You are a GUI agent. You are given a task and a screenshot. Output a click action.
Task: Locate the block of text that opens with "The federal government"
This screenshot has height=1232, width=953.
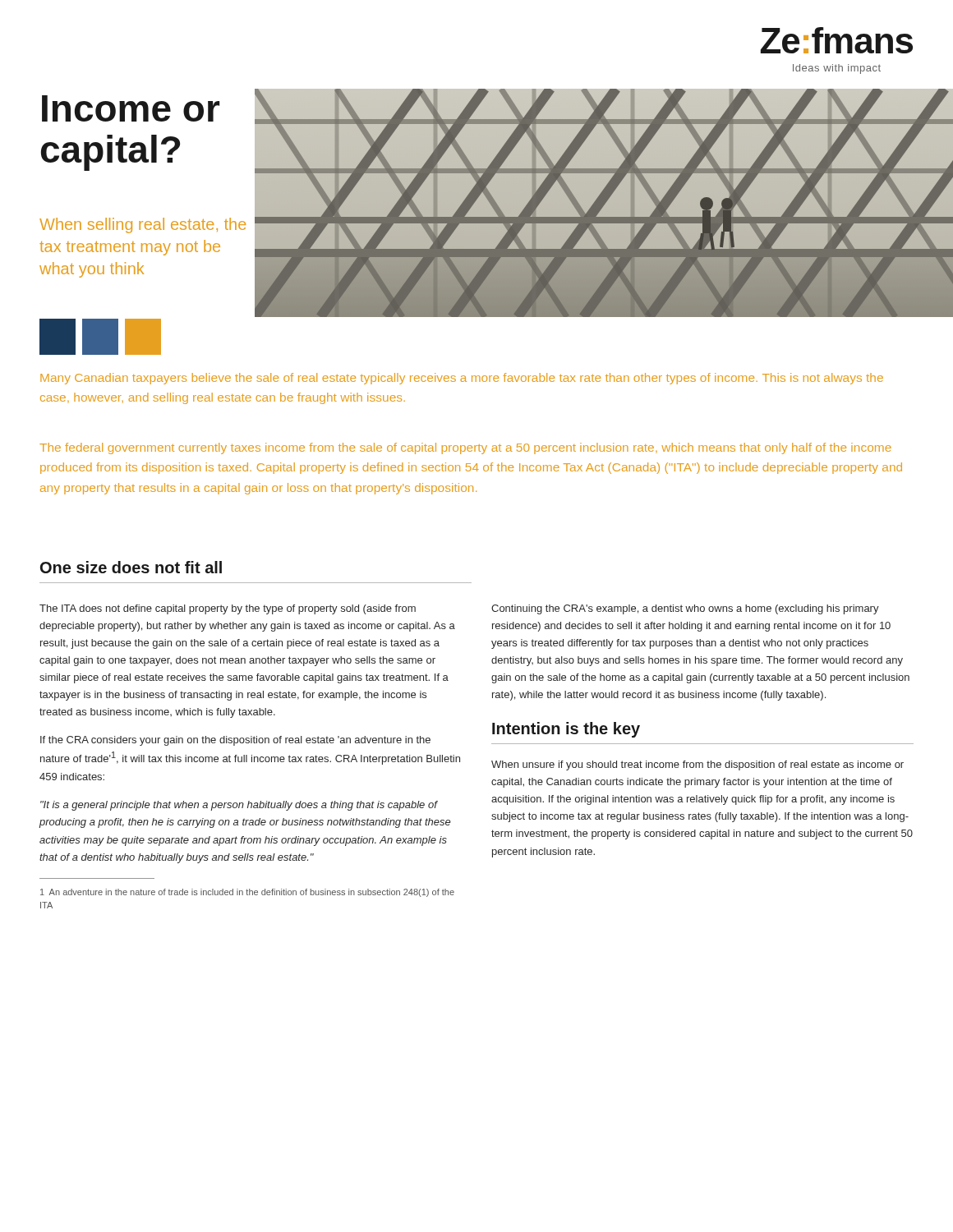click(x=476, y=468)
